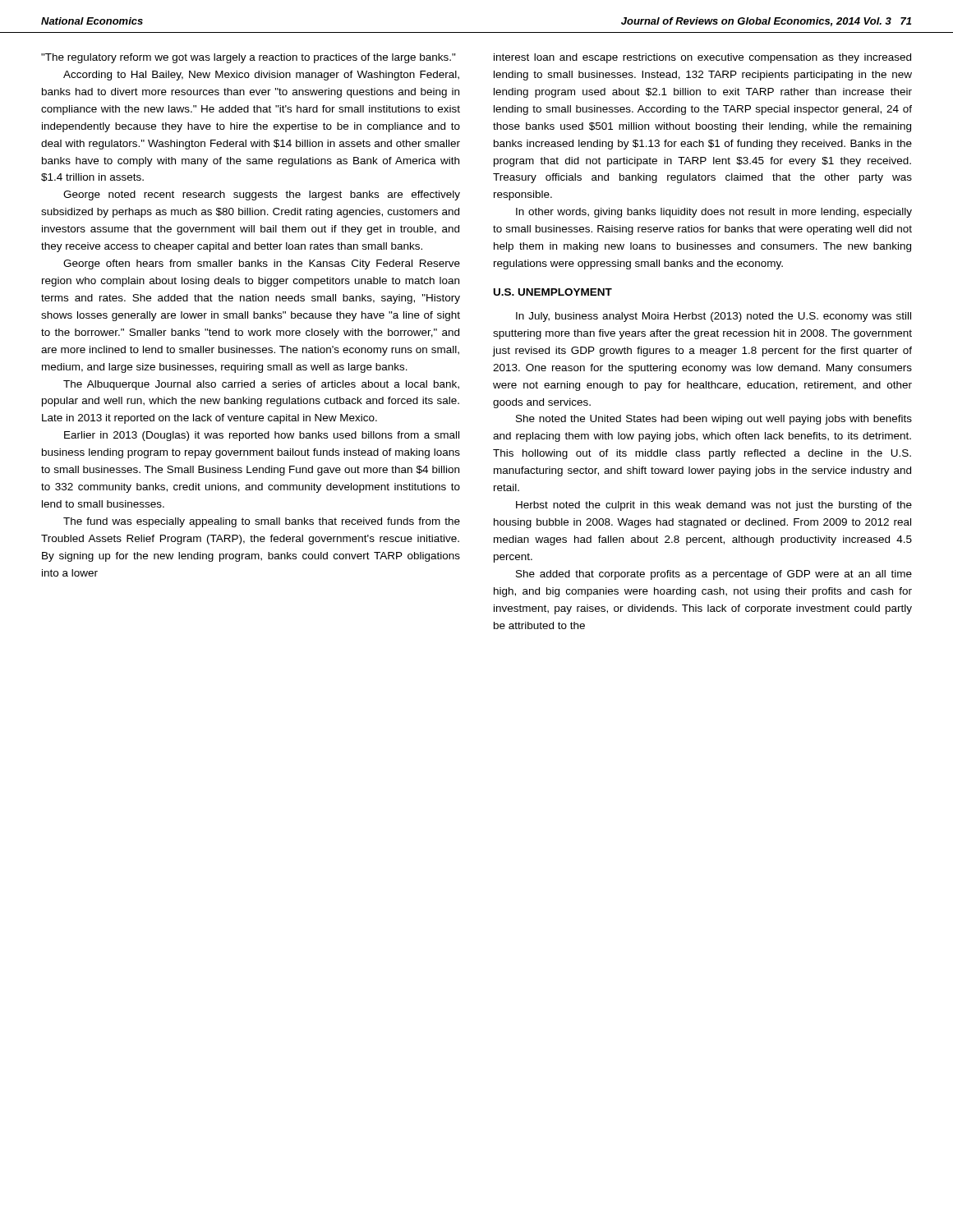Click the passage that begins "The fund was especially appealing"

(251, 548)
